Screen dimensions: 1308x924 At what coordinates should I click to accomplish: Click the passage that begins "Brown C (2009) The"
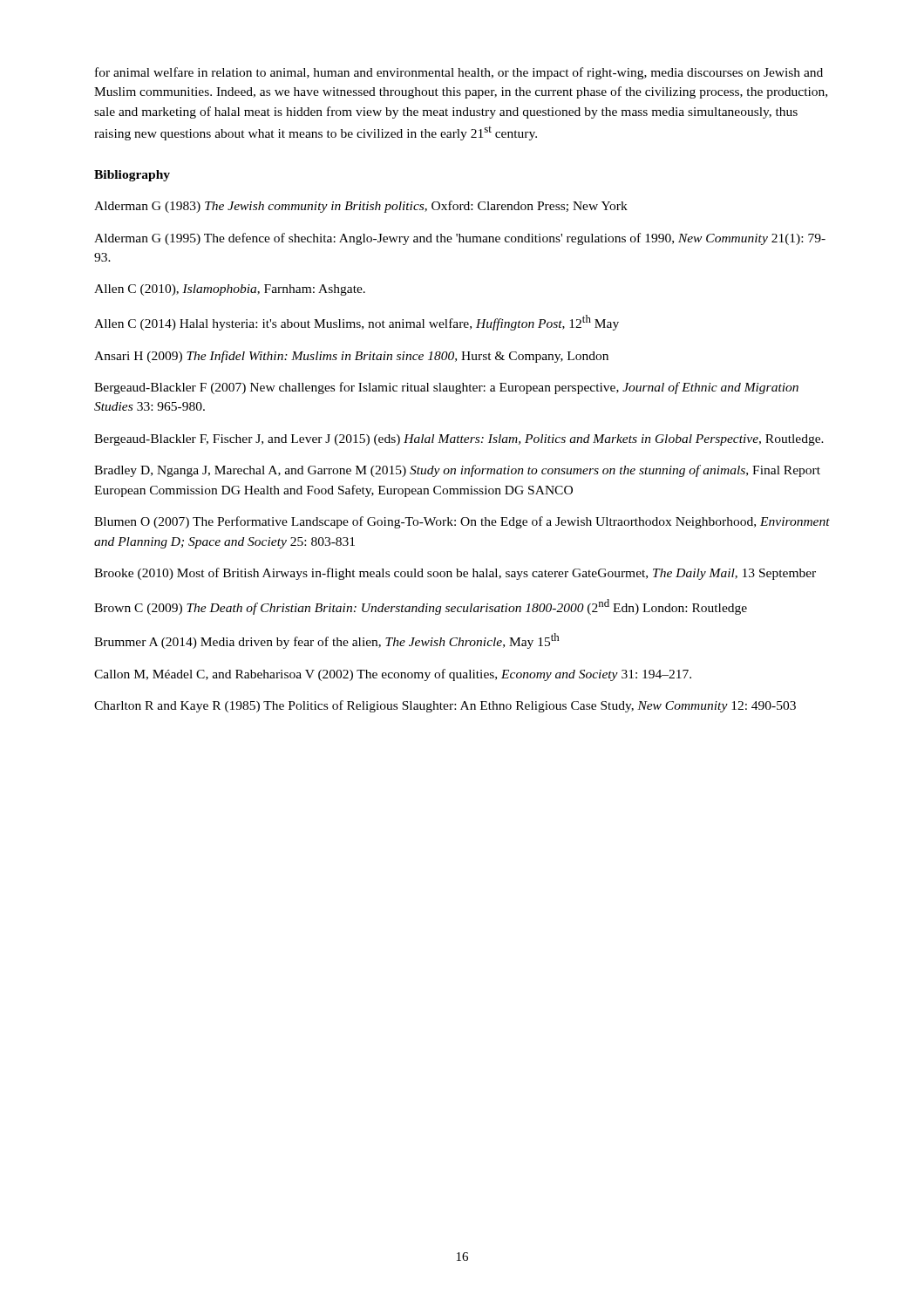[421, 605]
